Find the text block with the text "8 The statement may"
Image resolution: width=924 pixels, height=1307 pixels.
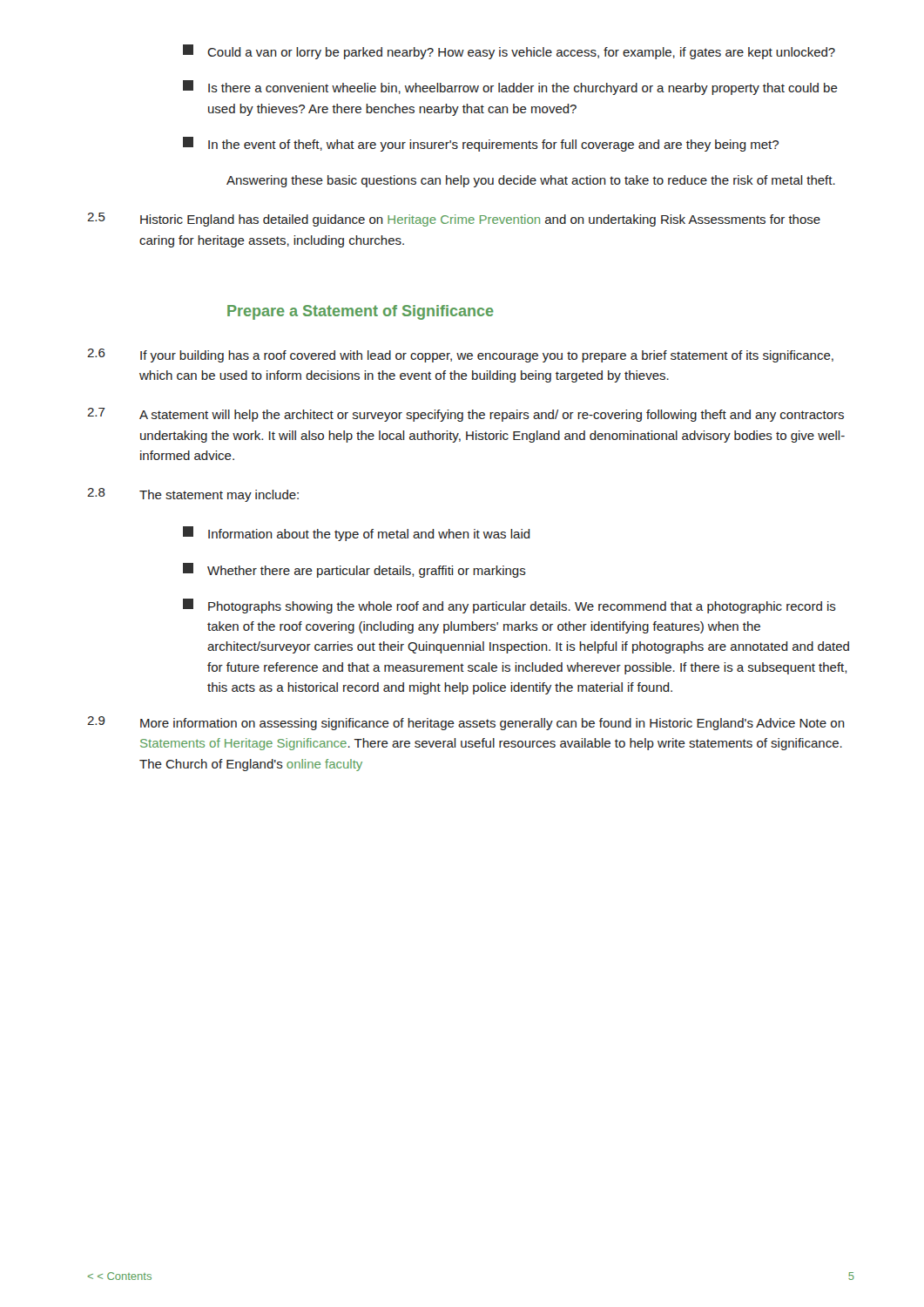click(193, 495)
